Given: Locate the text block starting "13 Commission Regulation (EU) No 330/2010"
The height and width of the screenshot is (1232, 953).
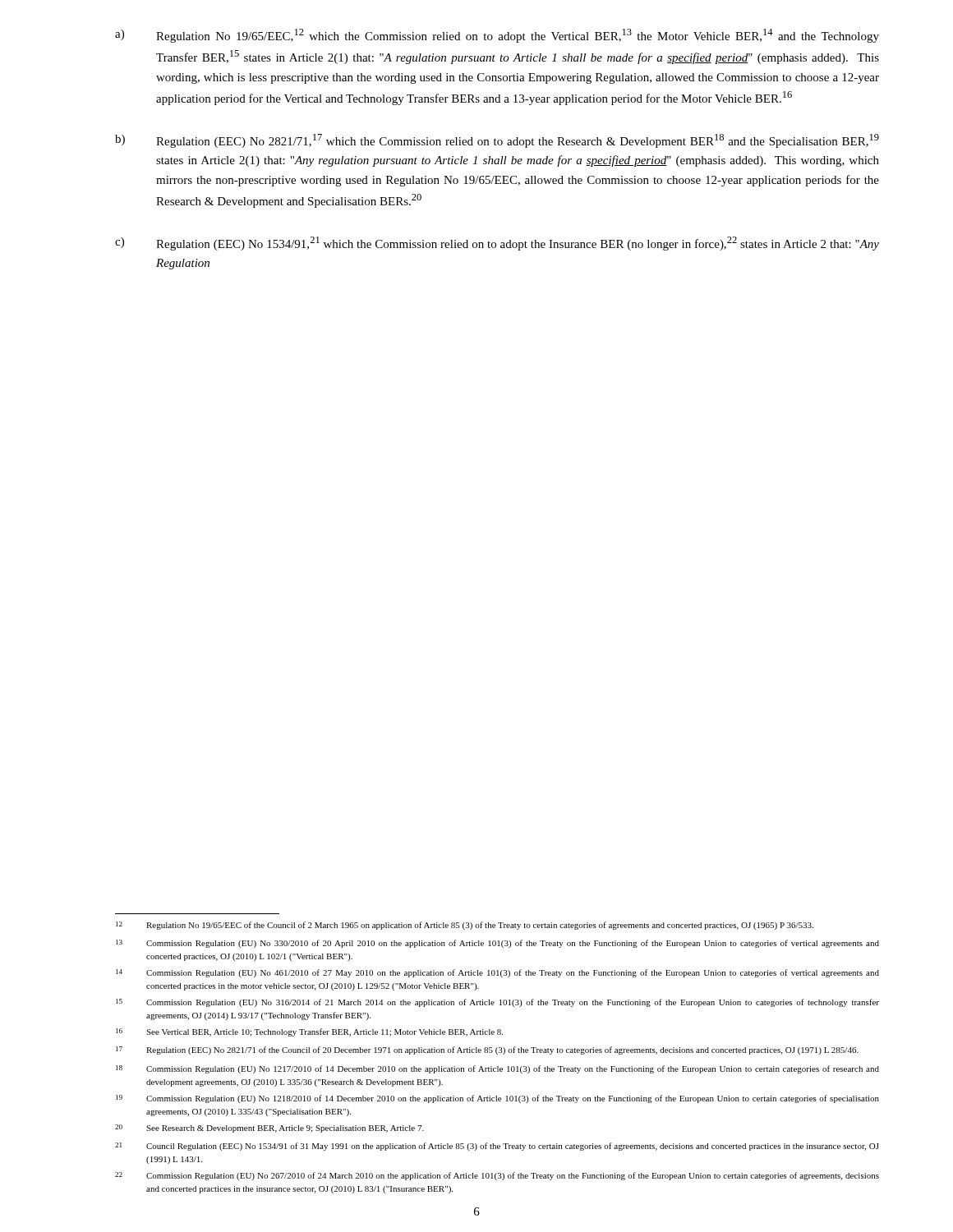Looking at the screenshot, I should click(x=497, y=950).
